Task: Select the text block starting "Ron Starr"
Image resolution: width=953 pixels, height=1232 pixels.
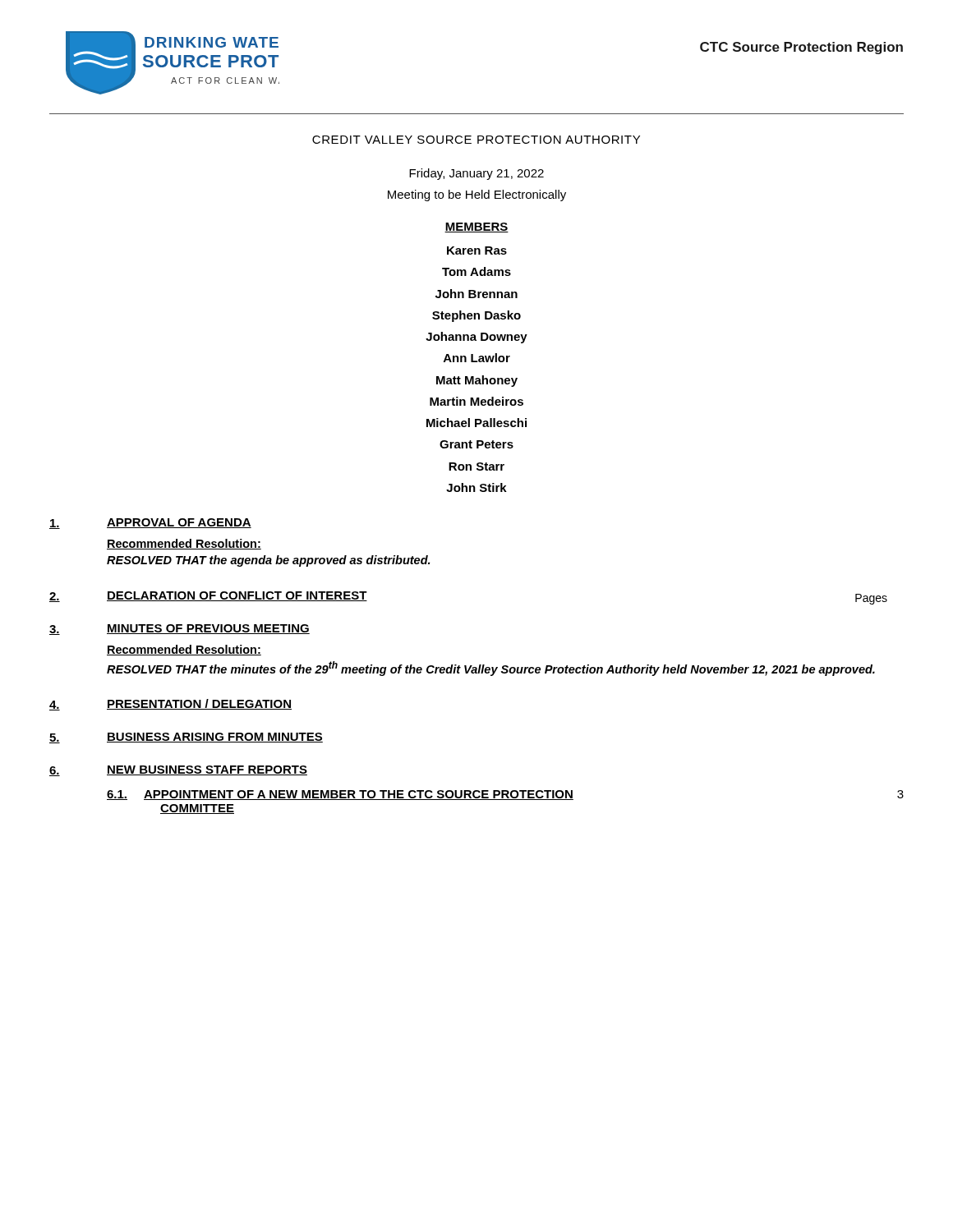Action: [x=476, y=466]
